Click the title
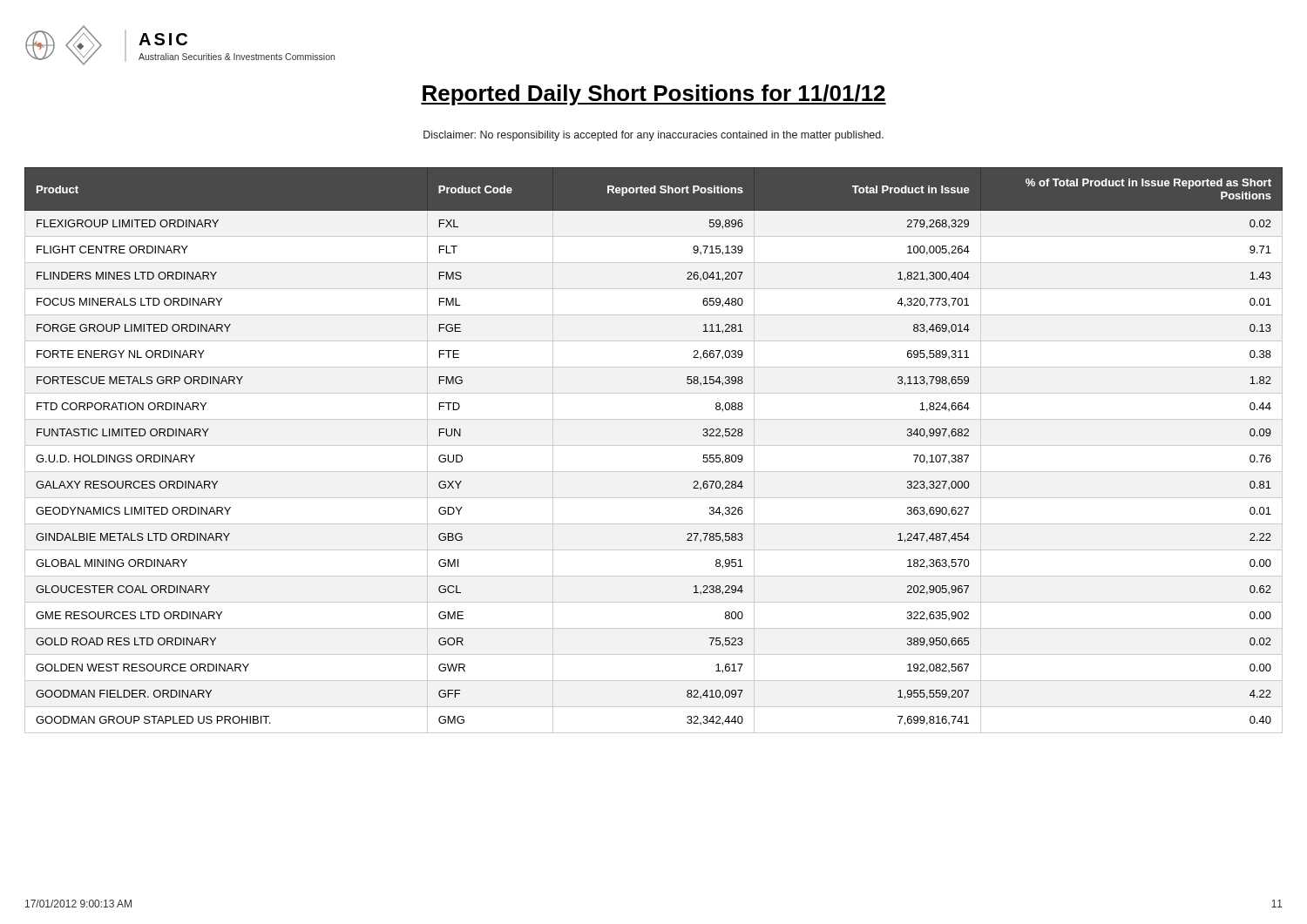The image size is (1307, 924). coord(654,93)
